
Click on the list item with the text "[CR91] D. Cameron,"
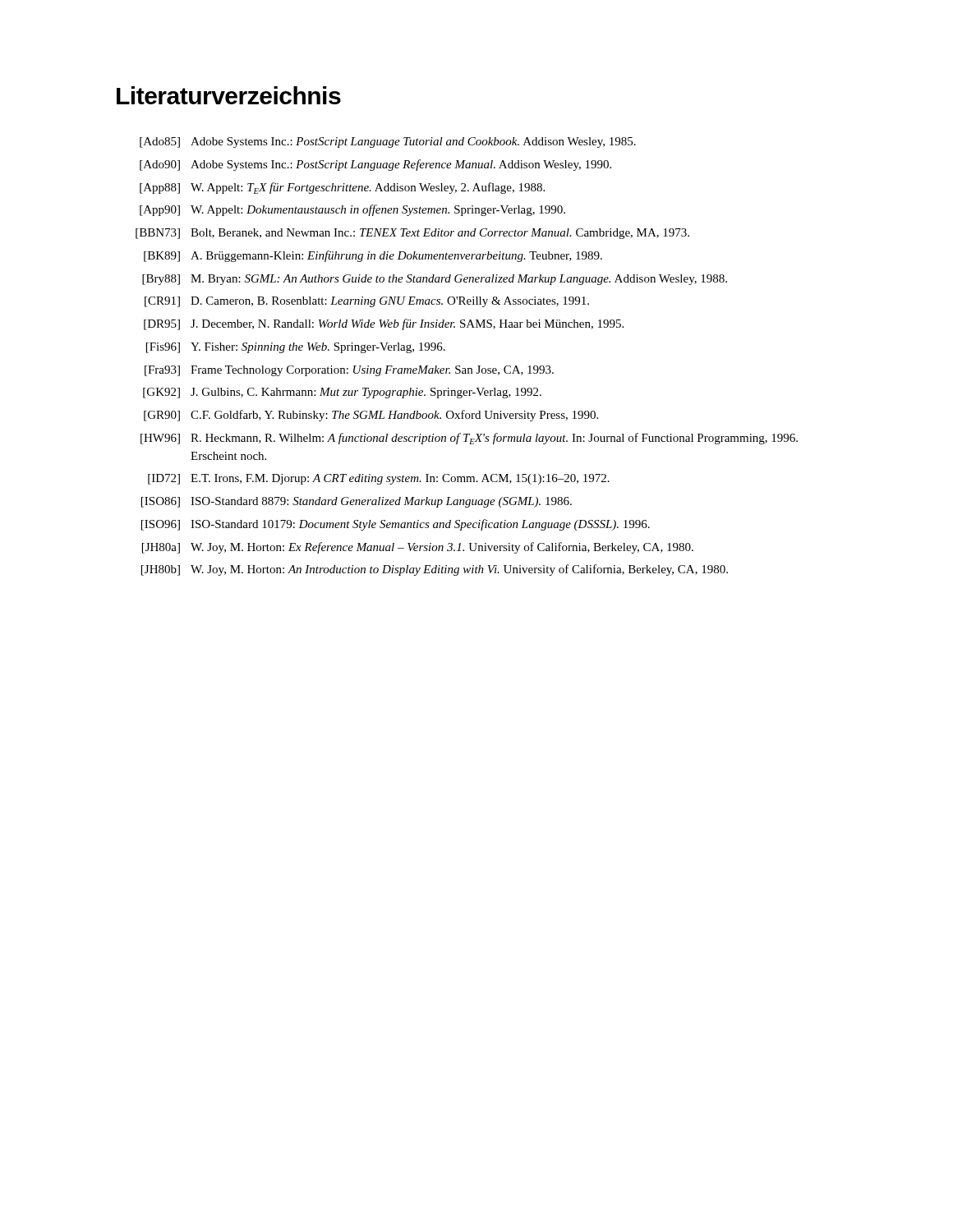tap(476, 302)
